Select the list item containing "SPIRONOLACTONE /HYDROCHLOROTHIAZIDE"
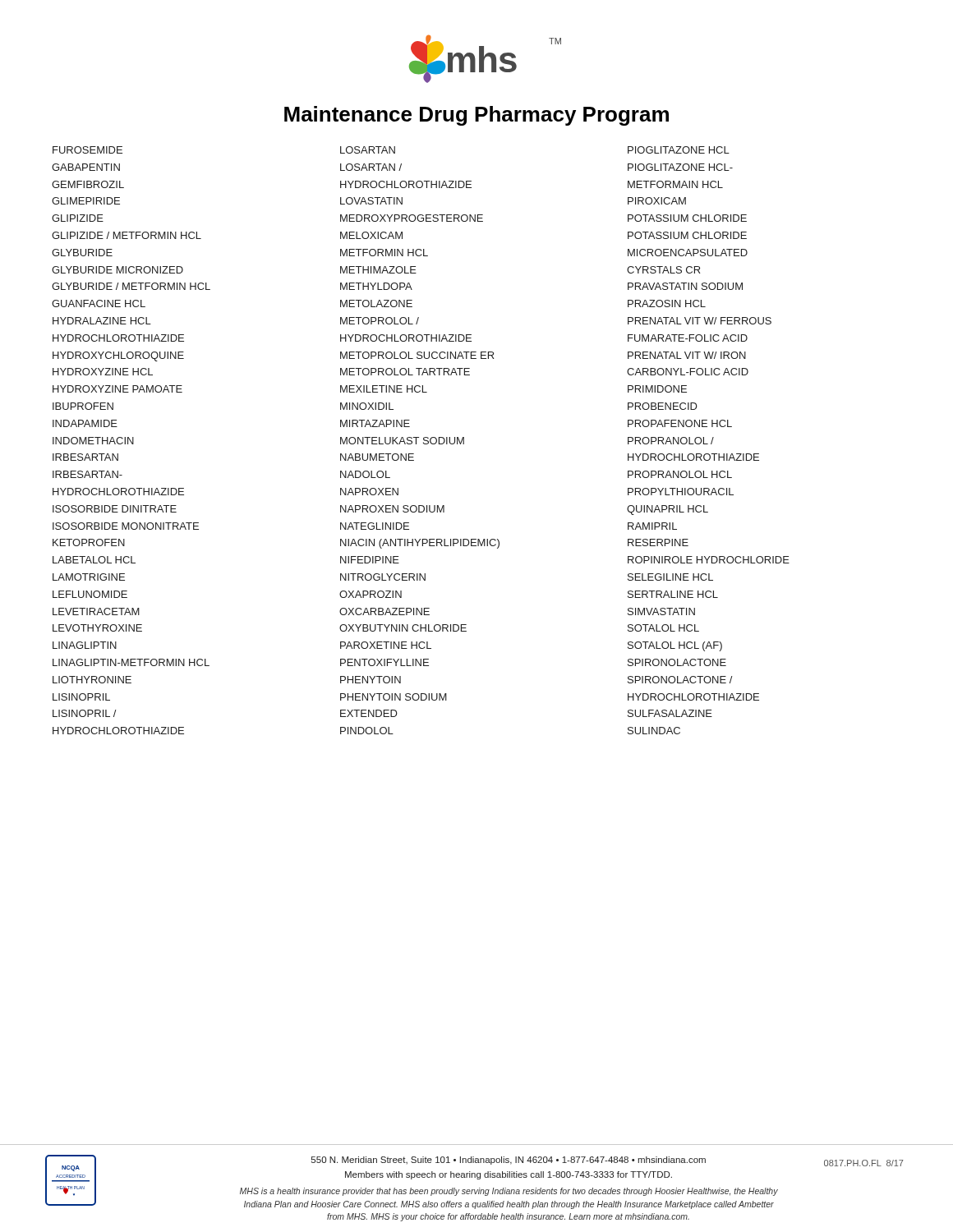Viewport: 953px width, 1232px height. point(693,688)
